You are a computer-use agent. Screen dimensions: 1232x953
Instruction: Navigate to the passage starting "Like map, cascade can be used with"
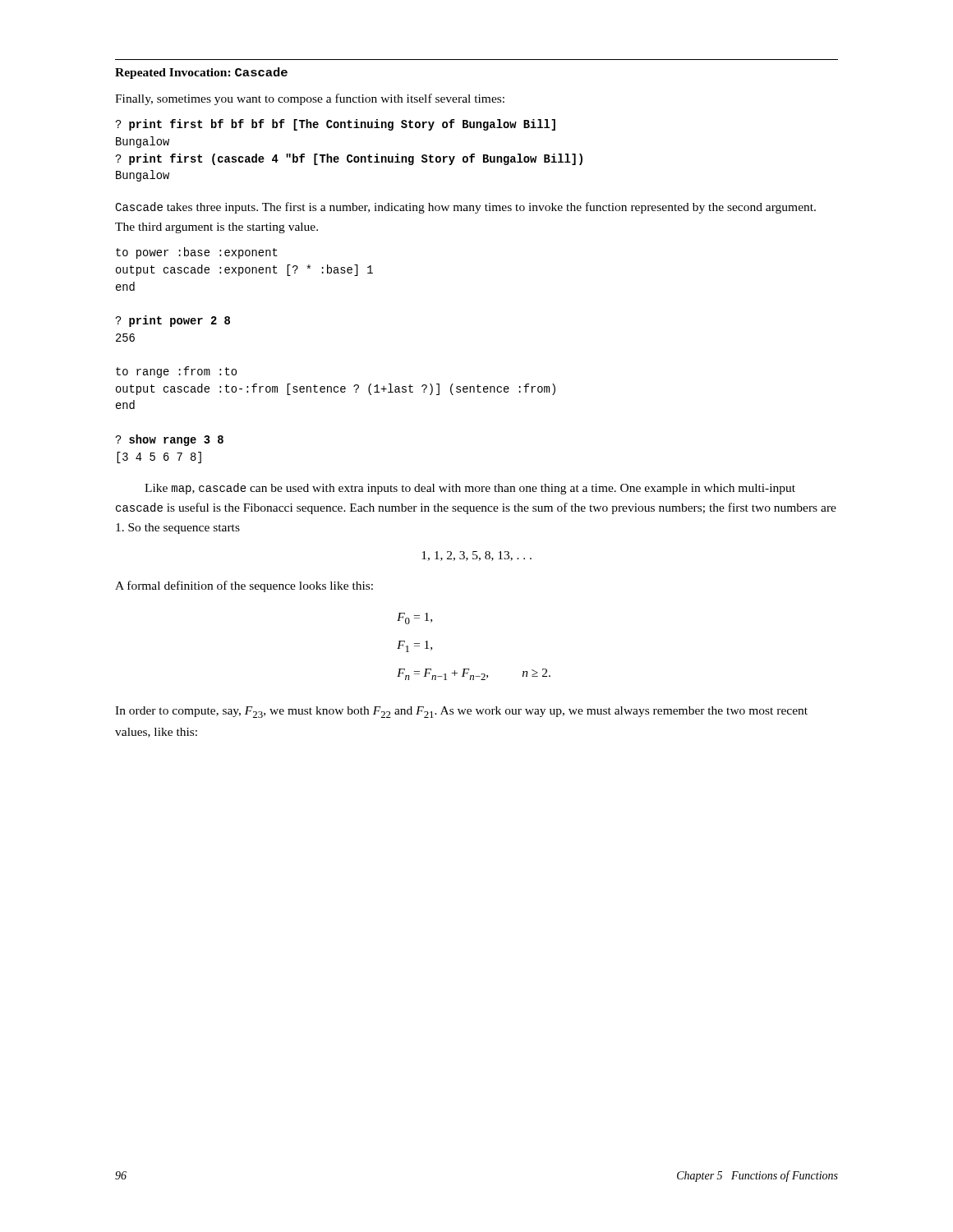pos(476,507)
